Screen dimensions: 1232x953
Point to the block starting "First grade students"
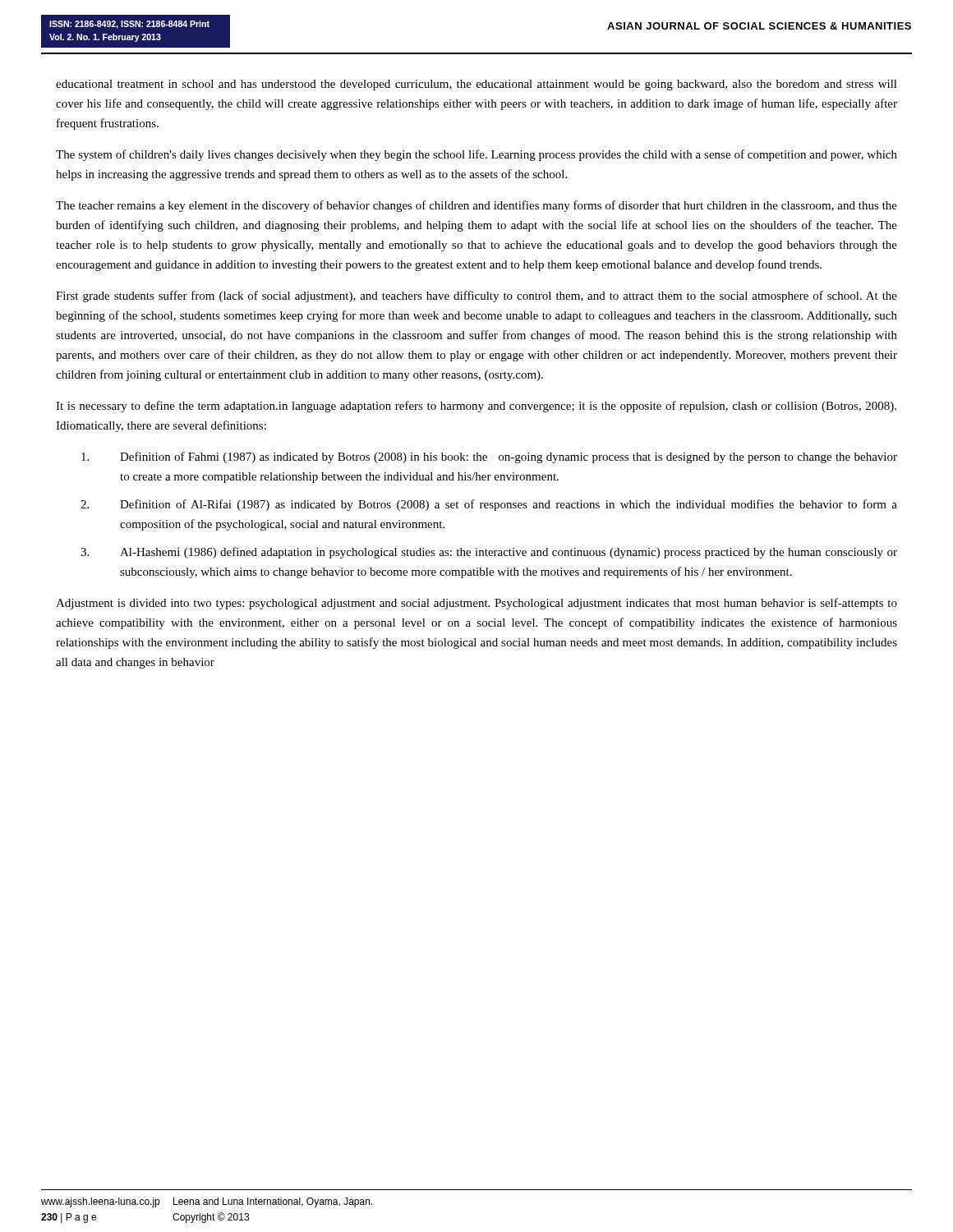[476, 335]
